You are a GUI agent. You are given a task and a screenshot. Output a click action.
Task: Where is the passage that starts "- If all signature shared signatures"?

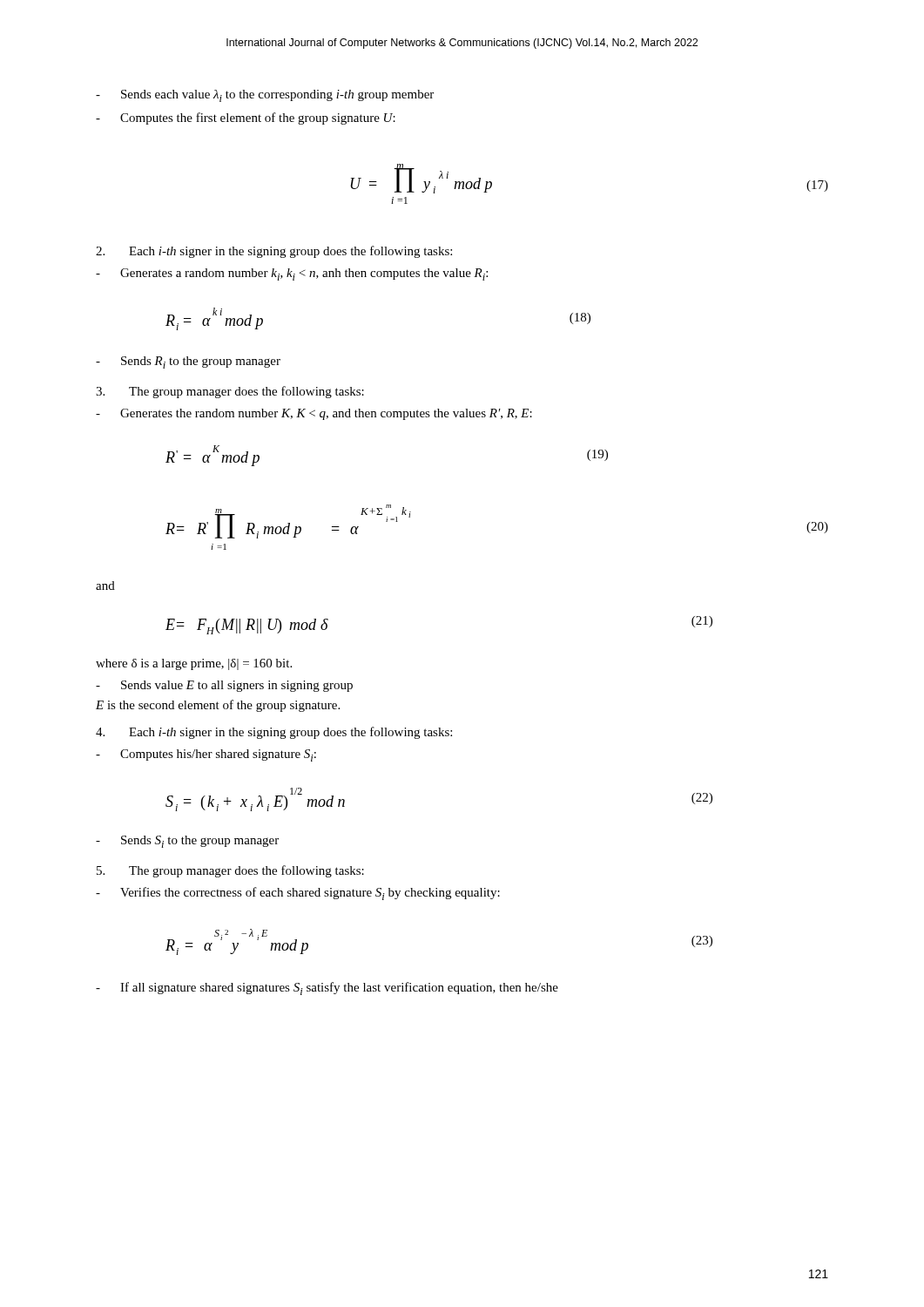tap(462, 989)
